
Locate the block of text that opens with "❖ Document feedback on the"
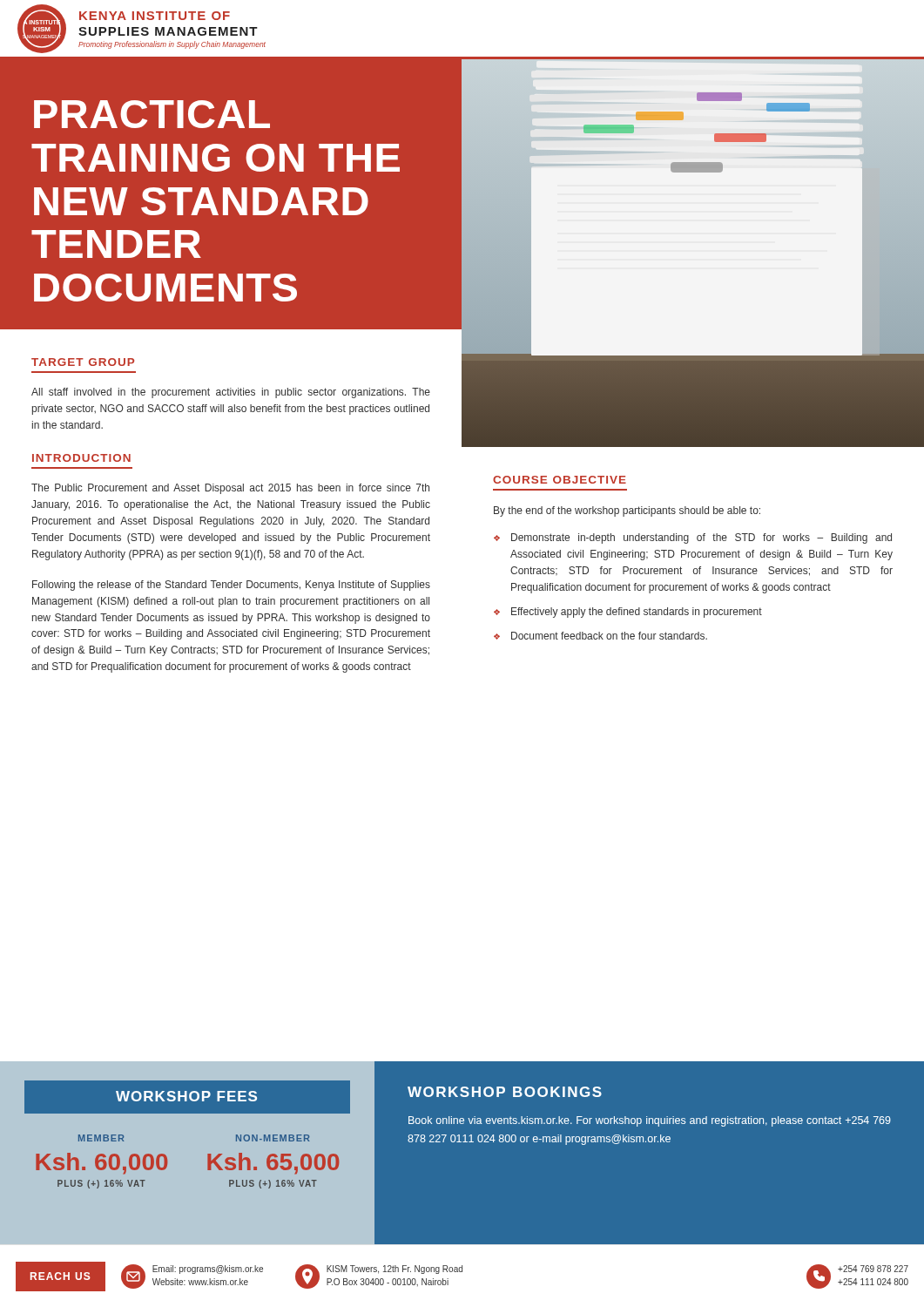point(600,637)
